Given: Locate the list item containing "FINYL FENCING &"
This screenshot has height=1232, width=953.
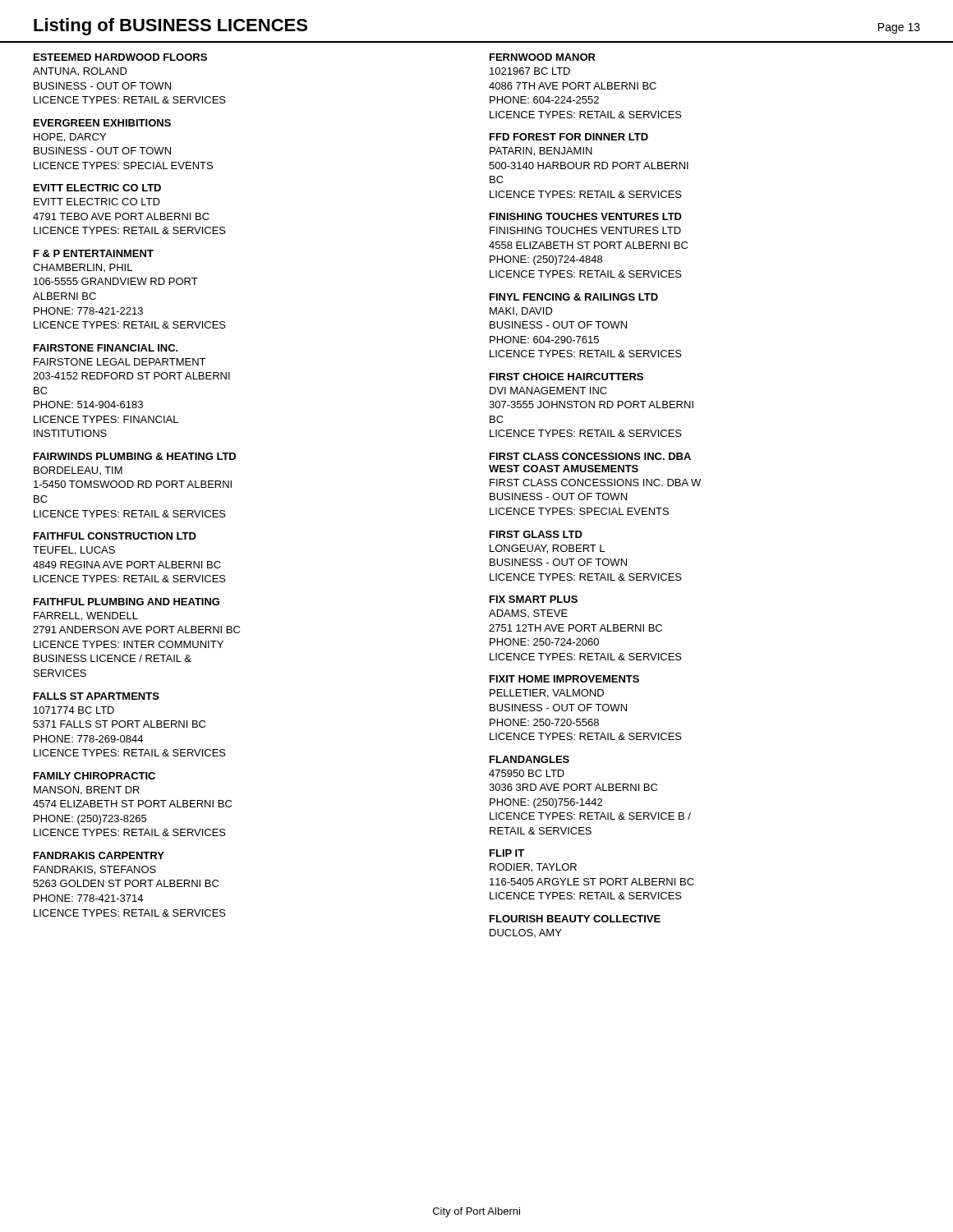Looking at the screenshot, I should click(574, 297).
